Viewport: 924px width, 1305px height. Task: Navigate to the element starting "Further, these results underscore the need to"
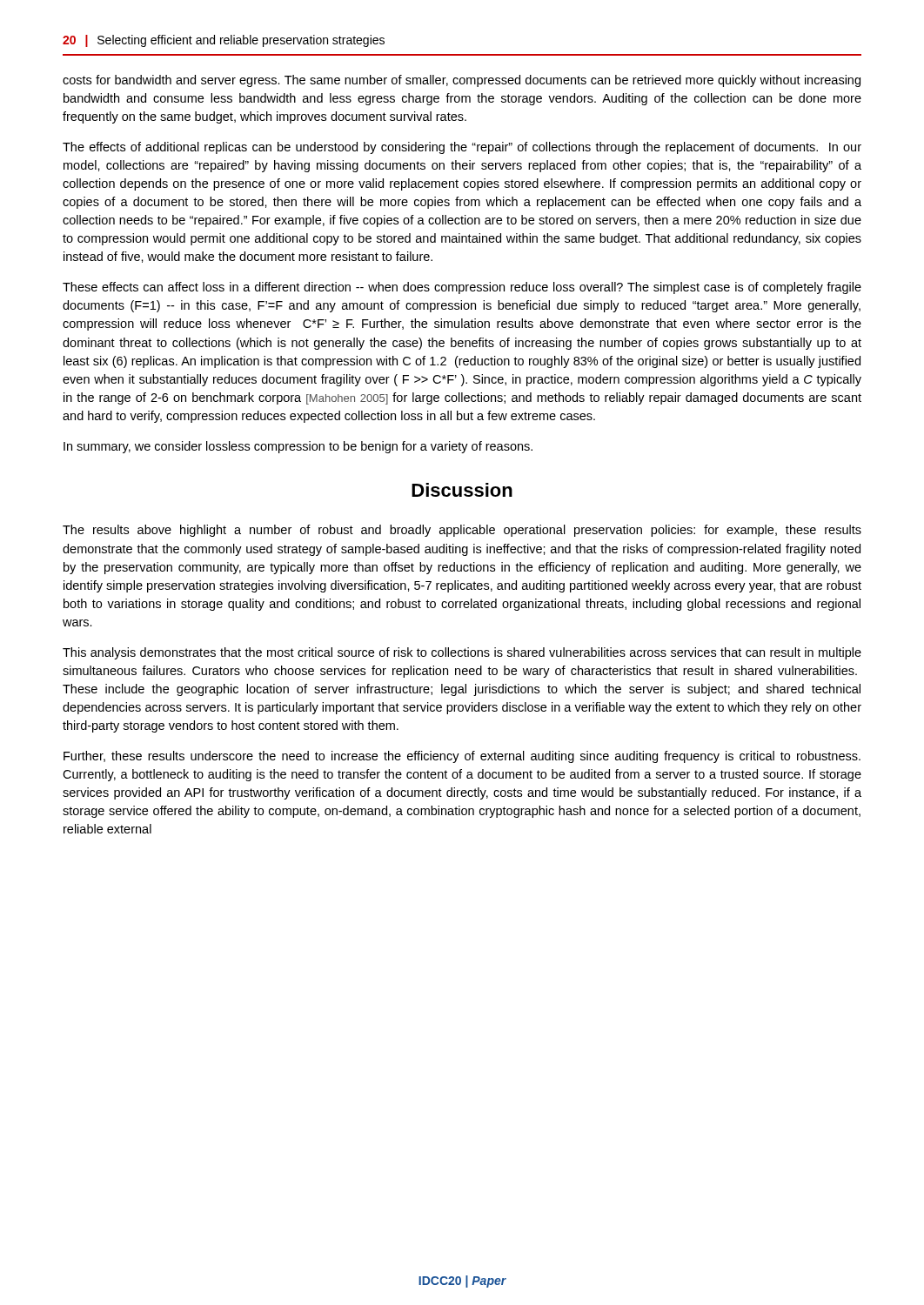point(462,793)
